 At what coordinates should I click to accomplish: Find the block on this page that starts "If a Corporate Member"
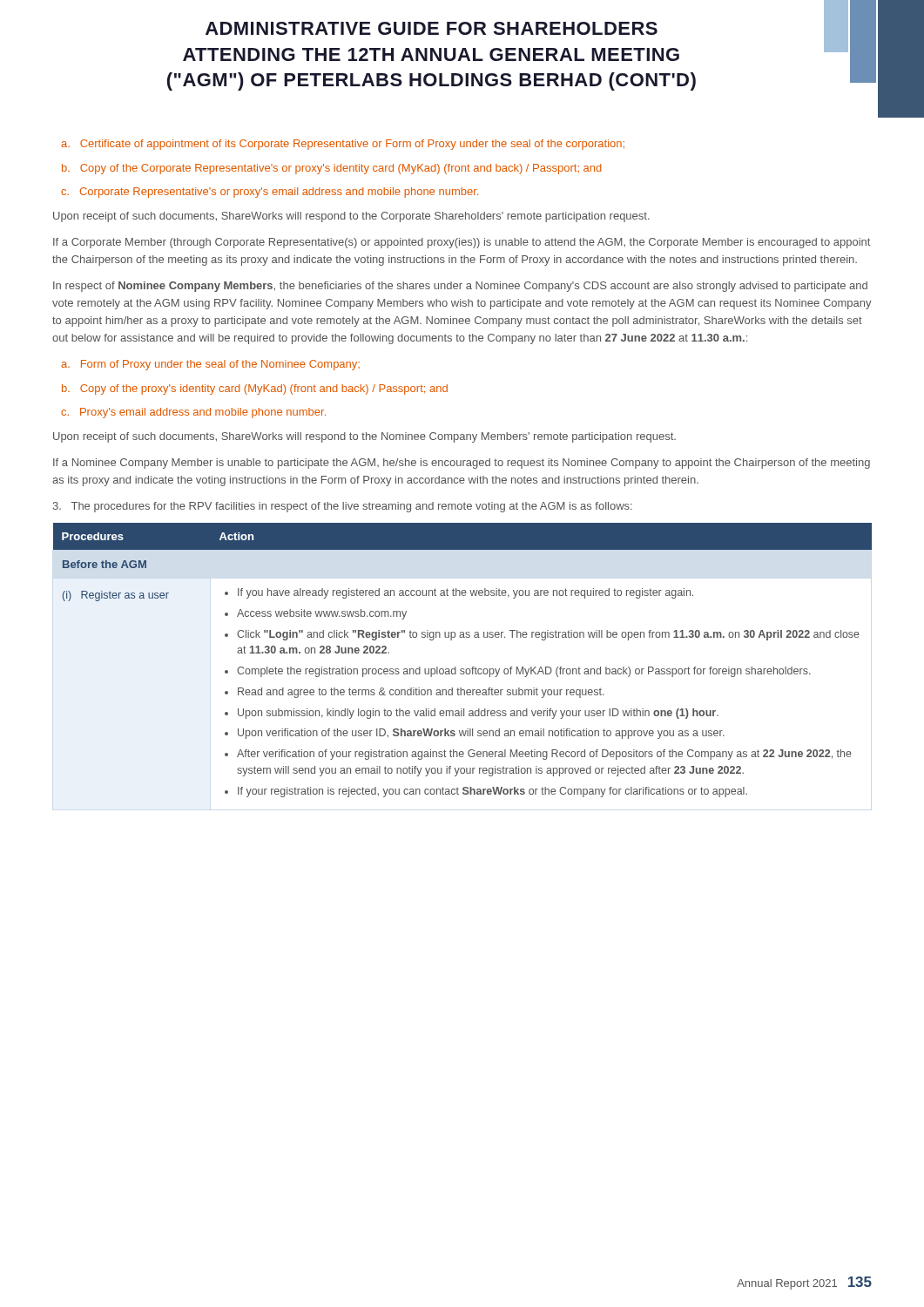(461, 250)
